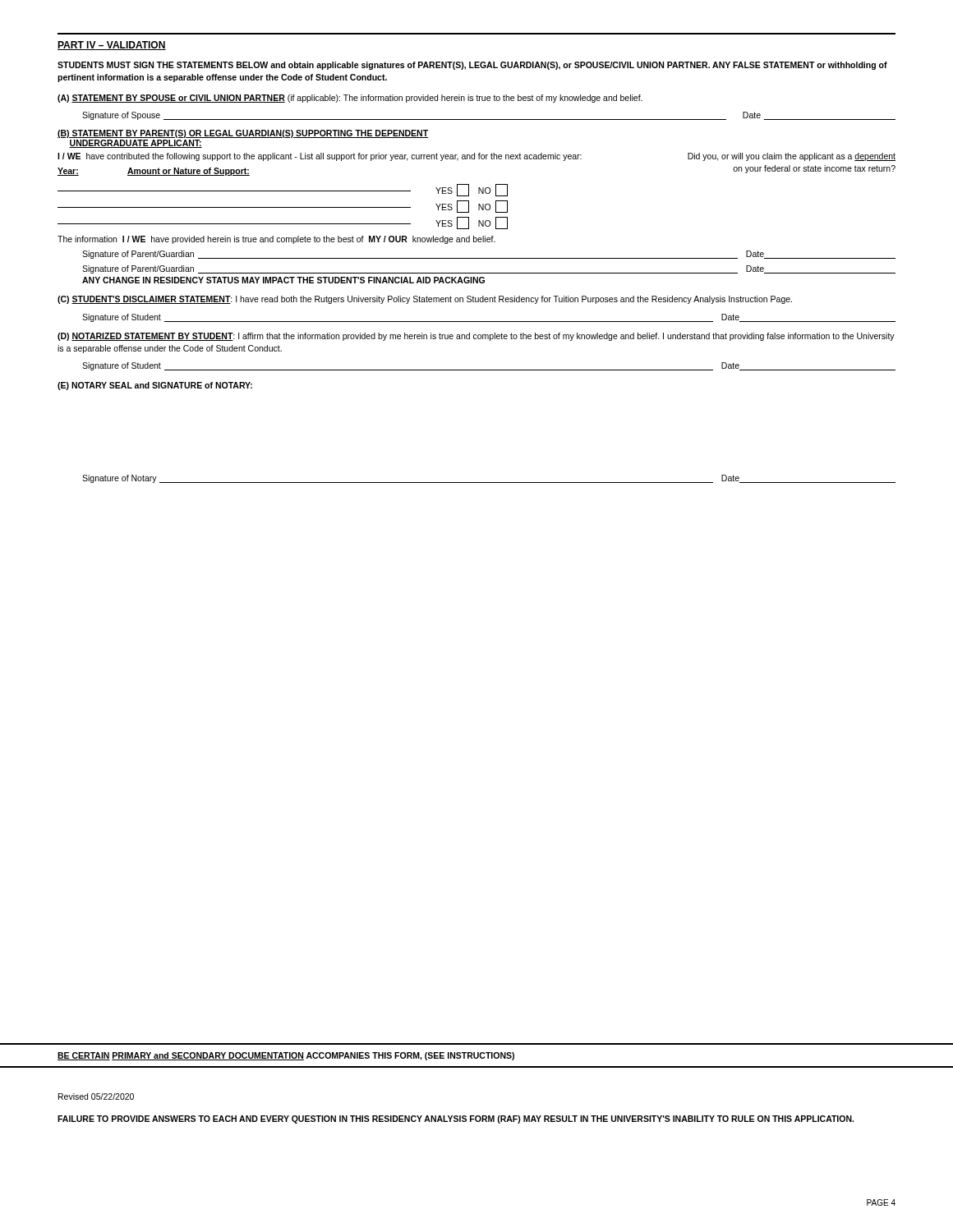Find the block starting "(C) STUDENT'S DISCLAIMER STATEMENT: I have read both"
Screen dimensions: 1232x953
[x=425, y=299]
